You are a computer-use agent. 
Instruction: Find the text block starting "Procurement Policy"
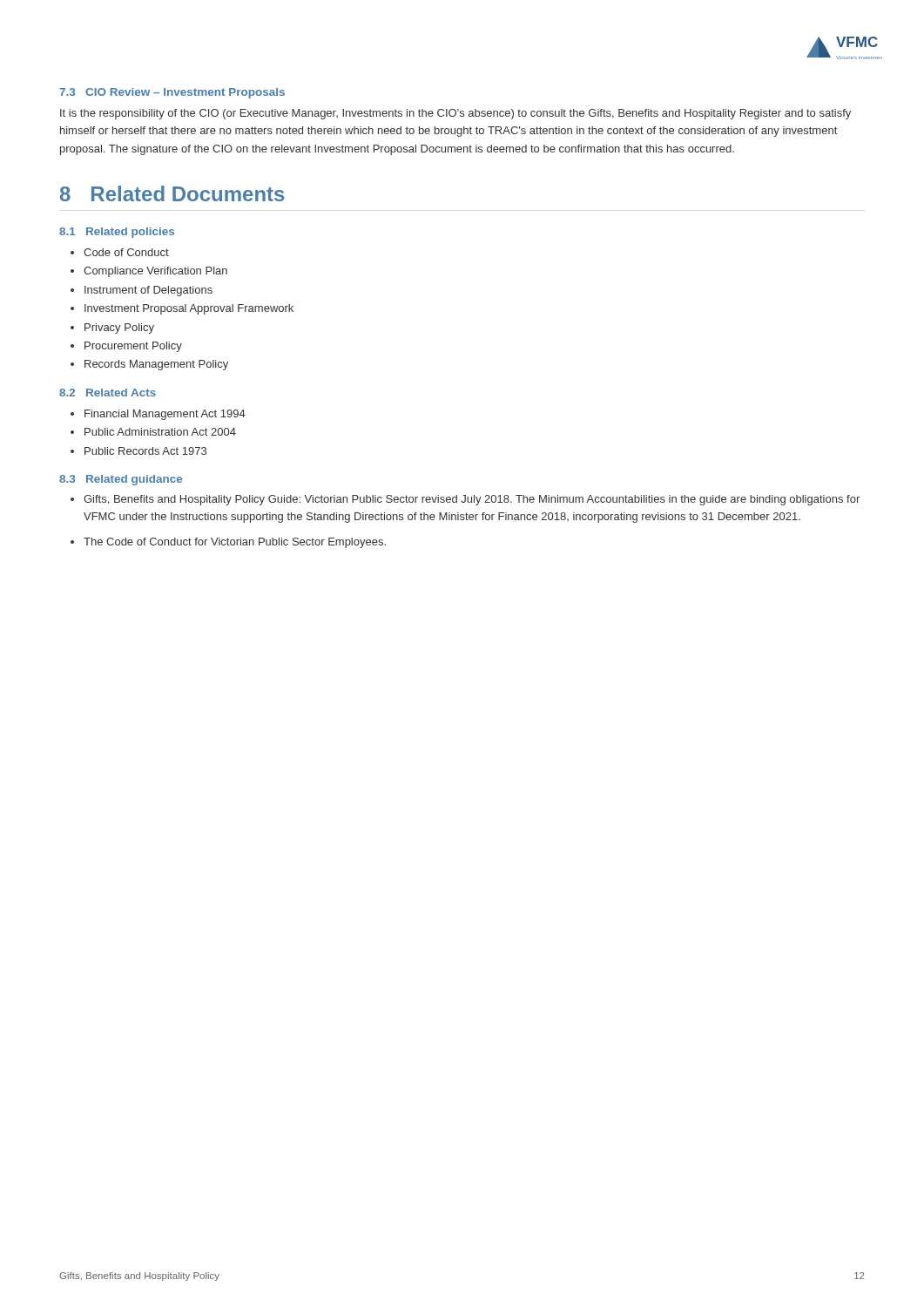(133, 345)
